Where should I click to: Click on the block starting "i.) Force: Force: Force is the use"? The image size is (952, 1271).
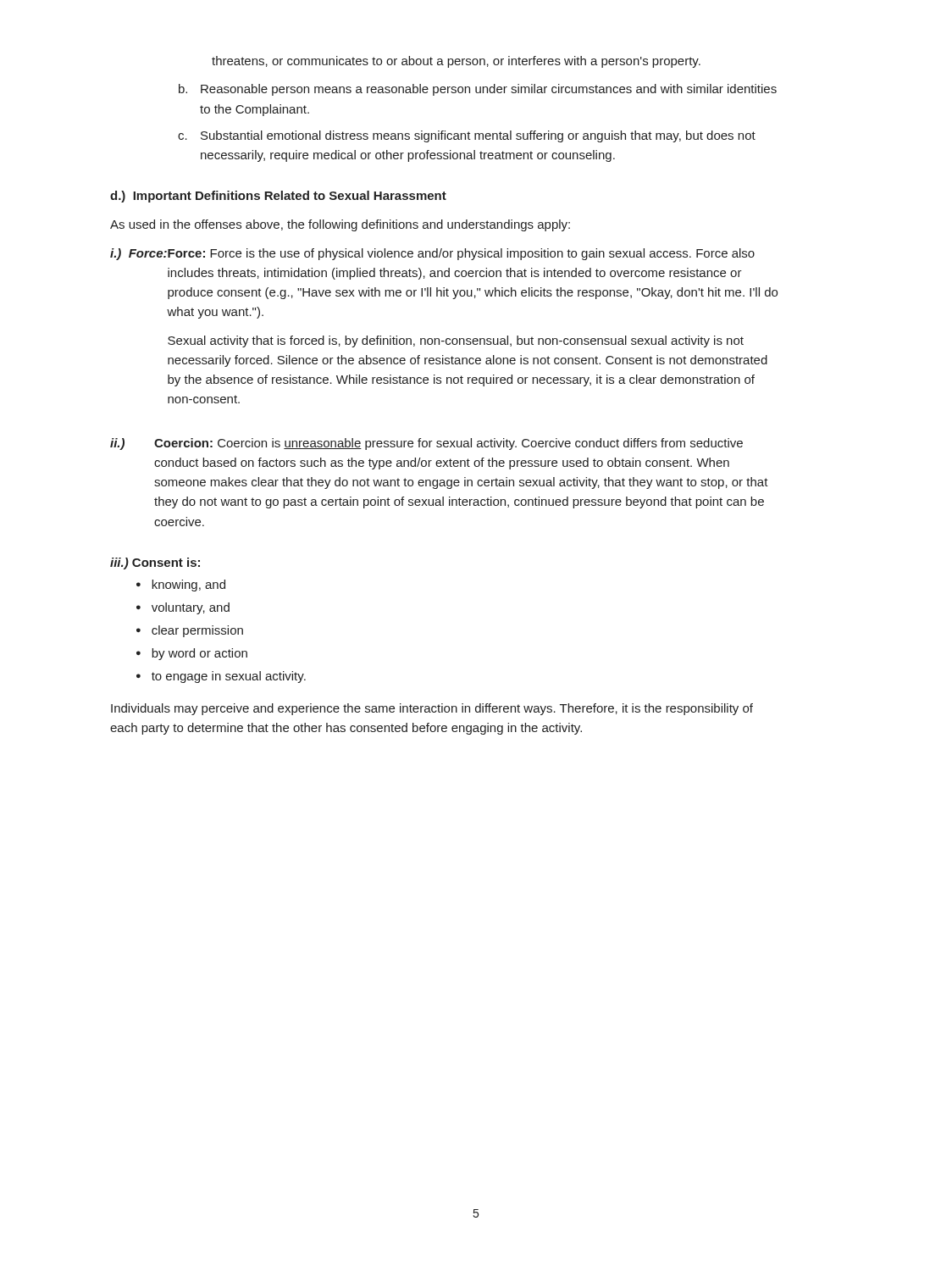(x=446, y=330)
